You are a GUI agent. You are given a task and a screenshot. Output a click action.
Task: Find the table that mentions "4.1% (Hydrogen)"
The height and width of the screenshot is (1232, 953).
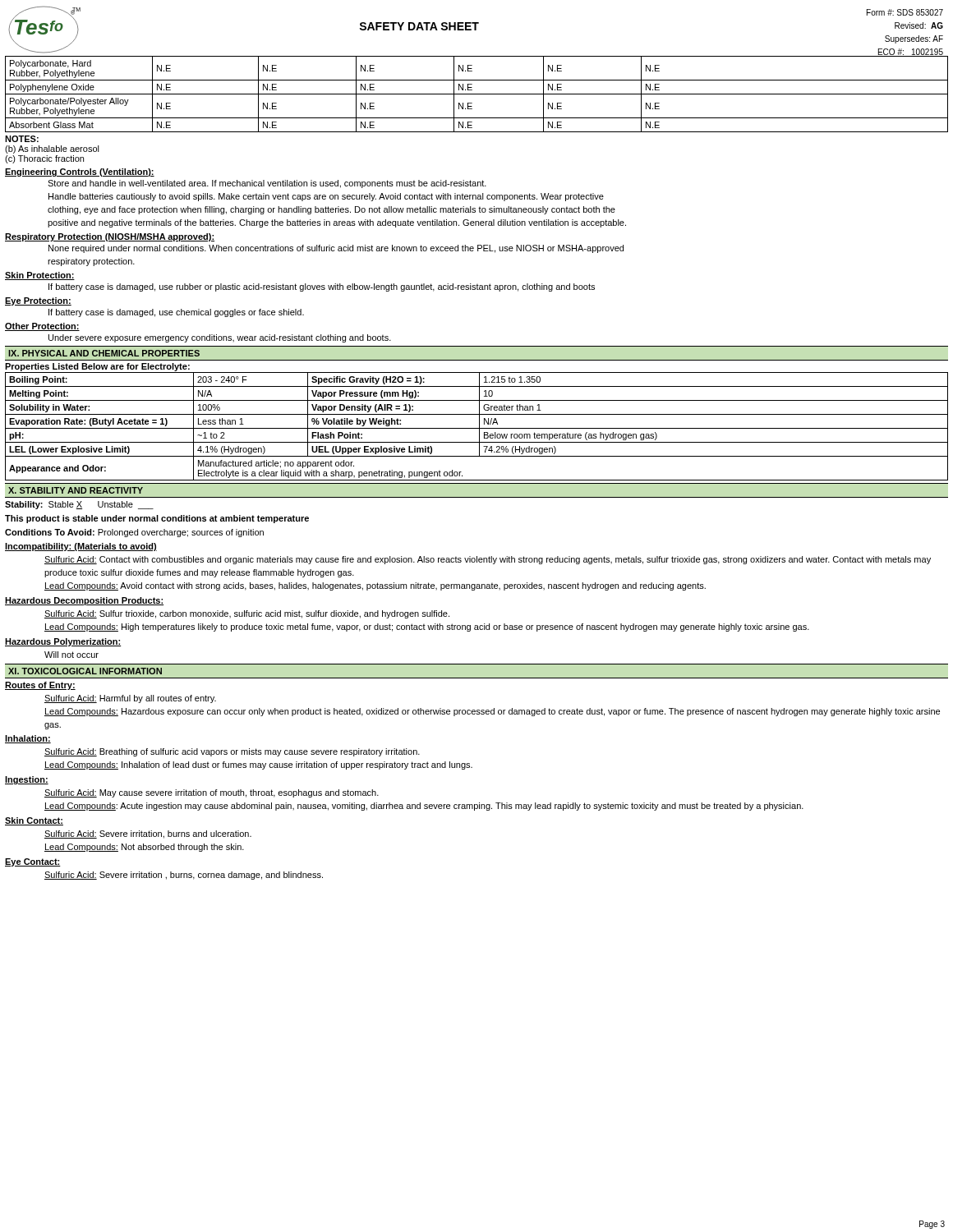[476, 427]
